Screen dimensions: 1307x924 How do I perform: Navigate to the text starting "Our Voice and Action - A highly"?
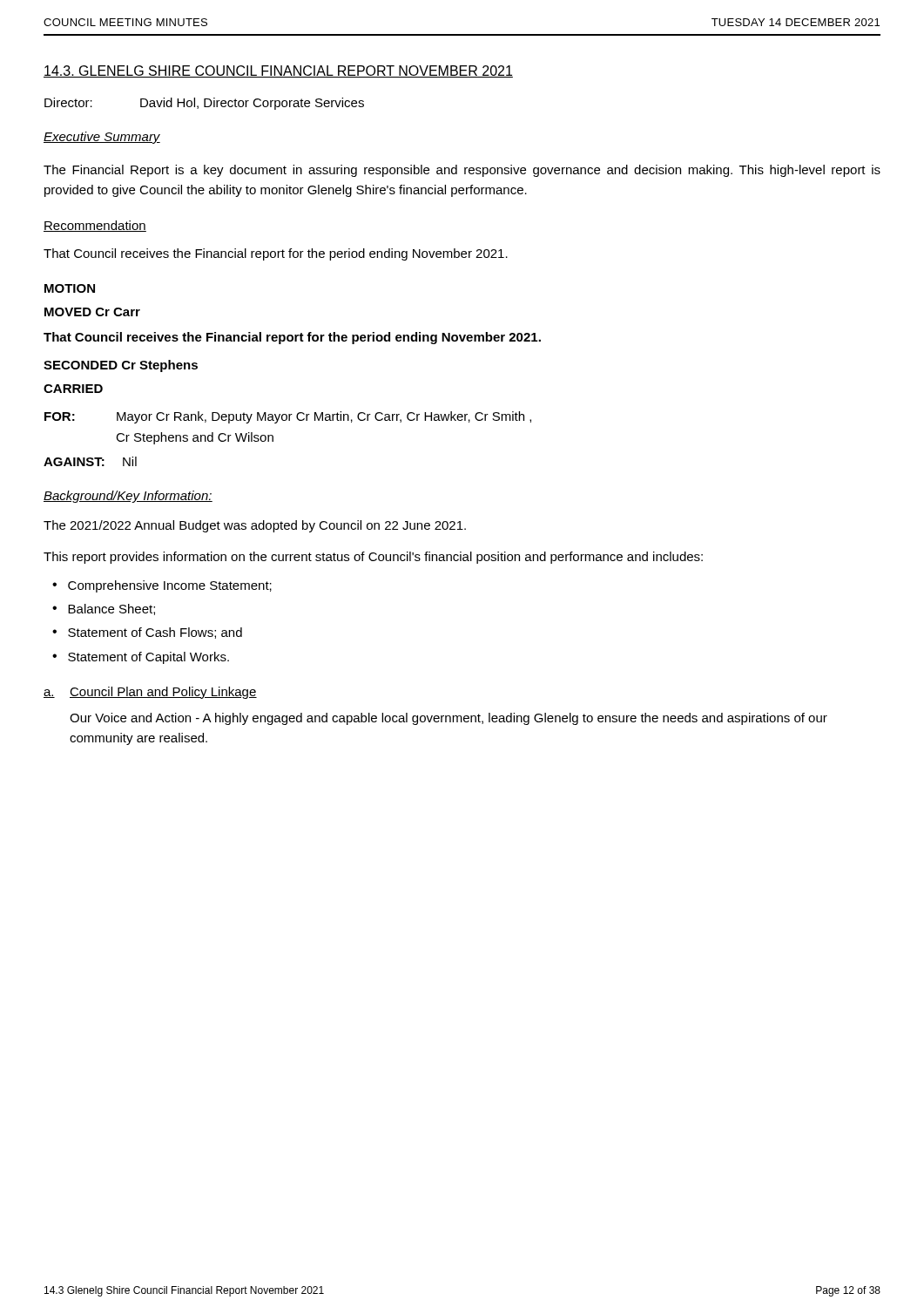tap(448, 727)
